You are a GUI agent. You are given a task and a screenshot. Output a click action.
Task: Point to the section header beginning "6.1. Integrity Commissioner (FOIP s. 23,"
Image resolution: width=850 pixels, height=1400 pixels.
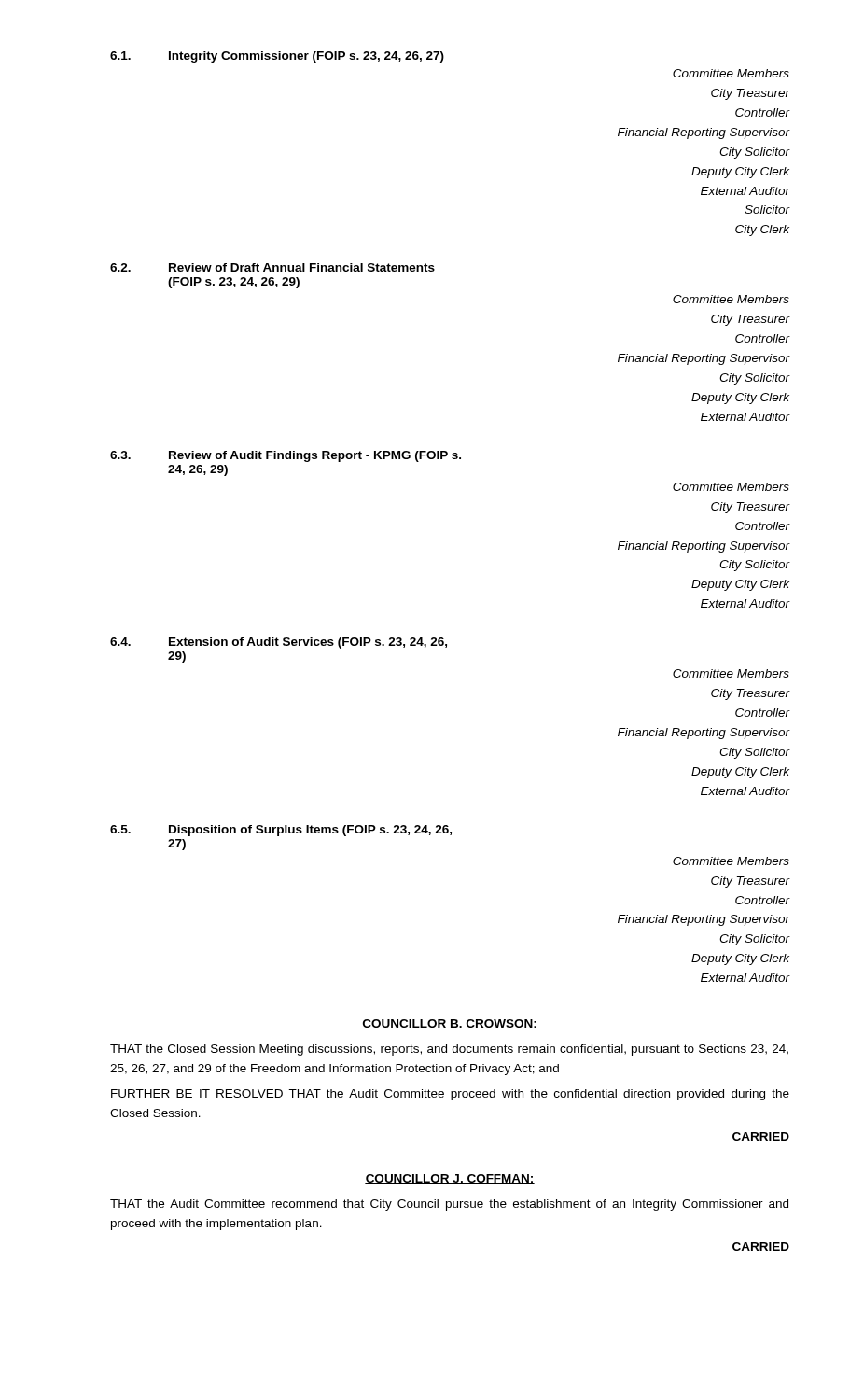(x=277, y=57)
